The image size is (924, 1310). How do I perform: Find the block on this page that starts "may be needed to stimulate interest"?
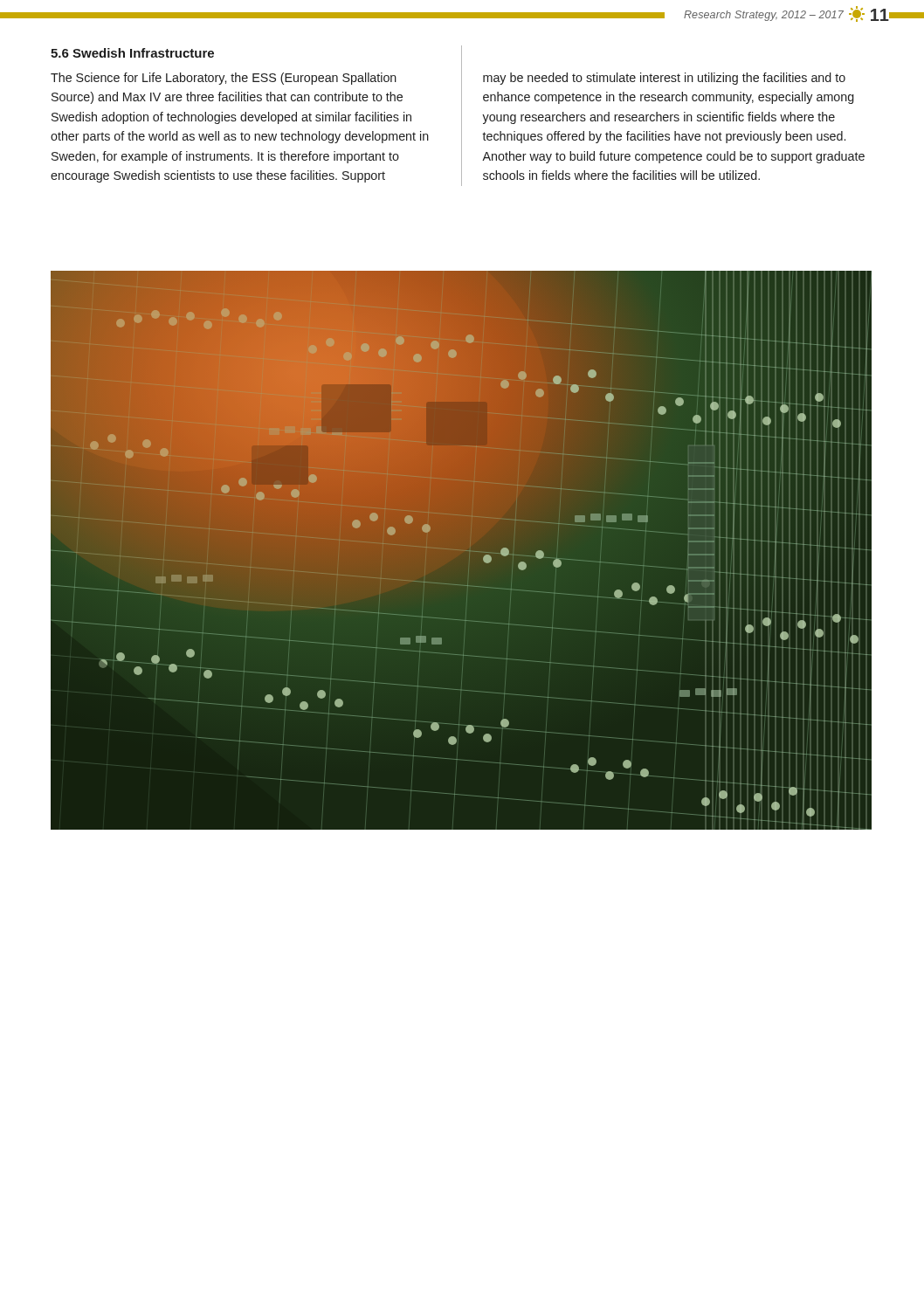pos(674,127)
